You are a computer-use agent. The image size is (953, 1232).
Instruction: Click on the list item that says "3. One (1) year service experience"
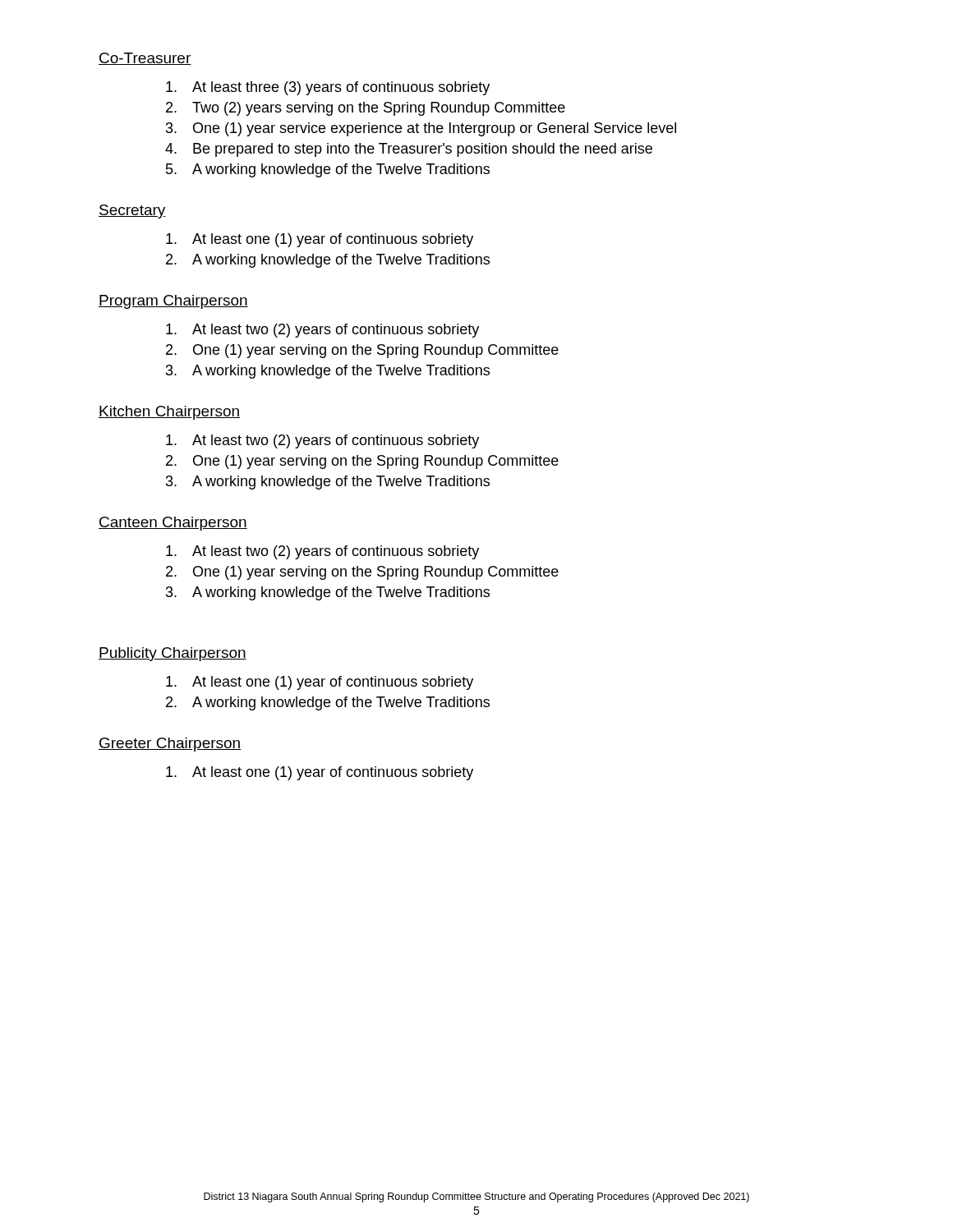point(501,128)
